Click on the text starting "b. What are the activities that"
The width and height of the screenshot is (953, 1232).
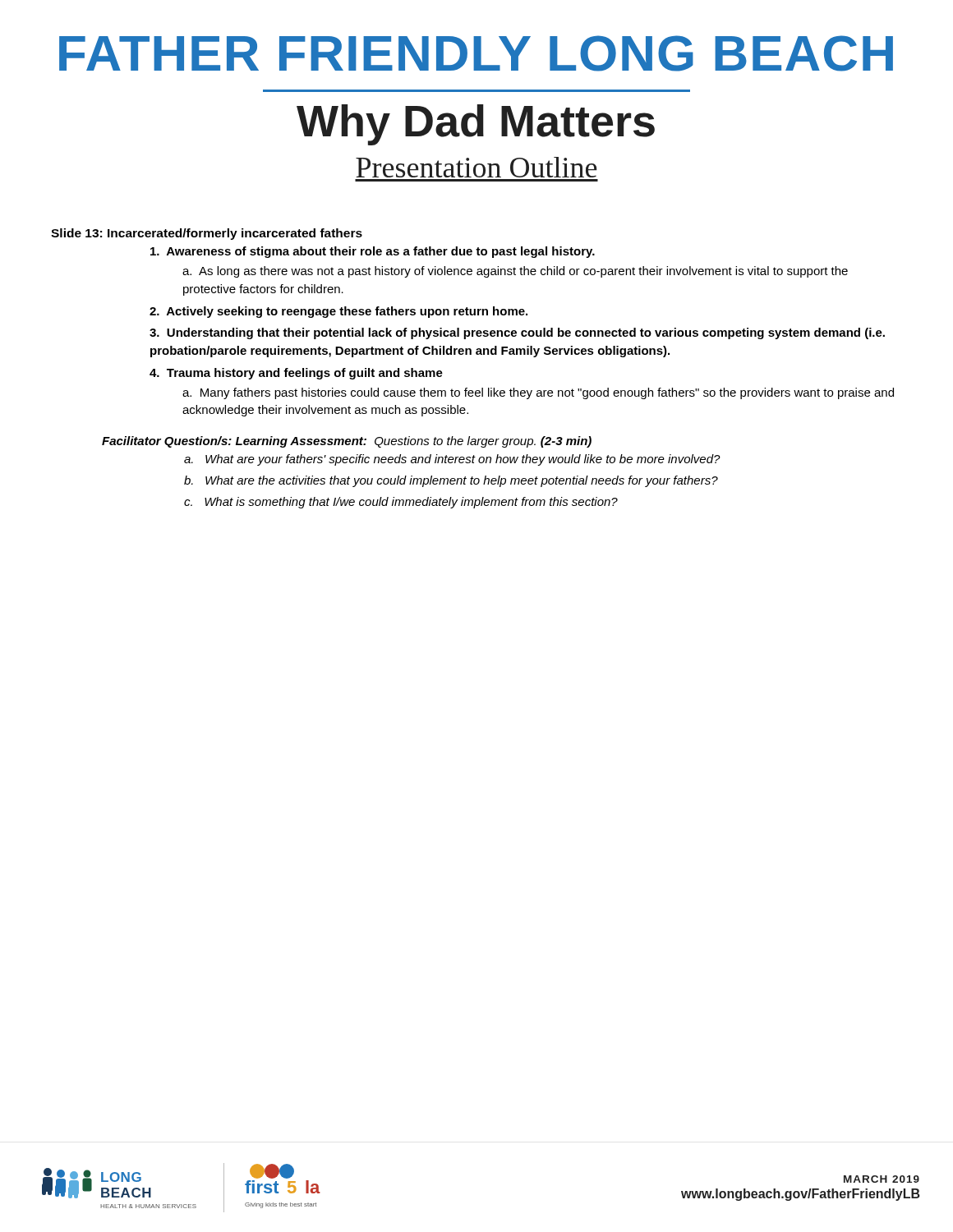451,480
